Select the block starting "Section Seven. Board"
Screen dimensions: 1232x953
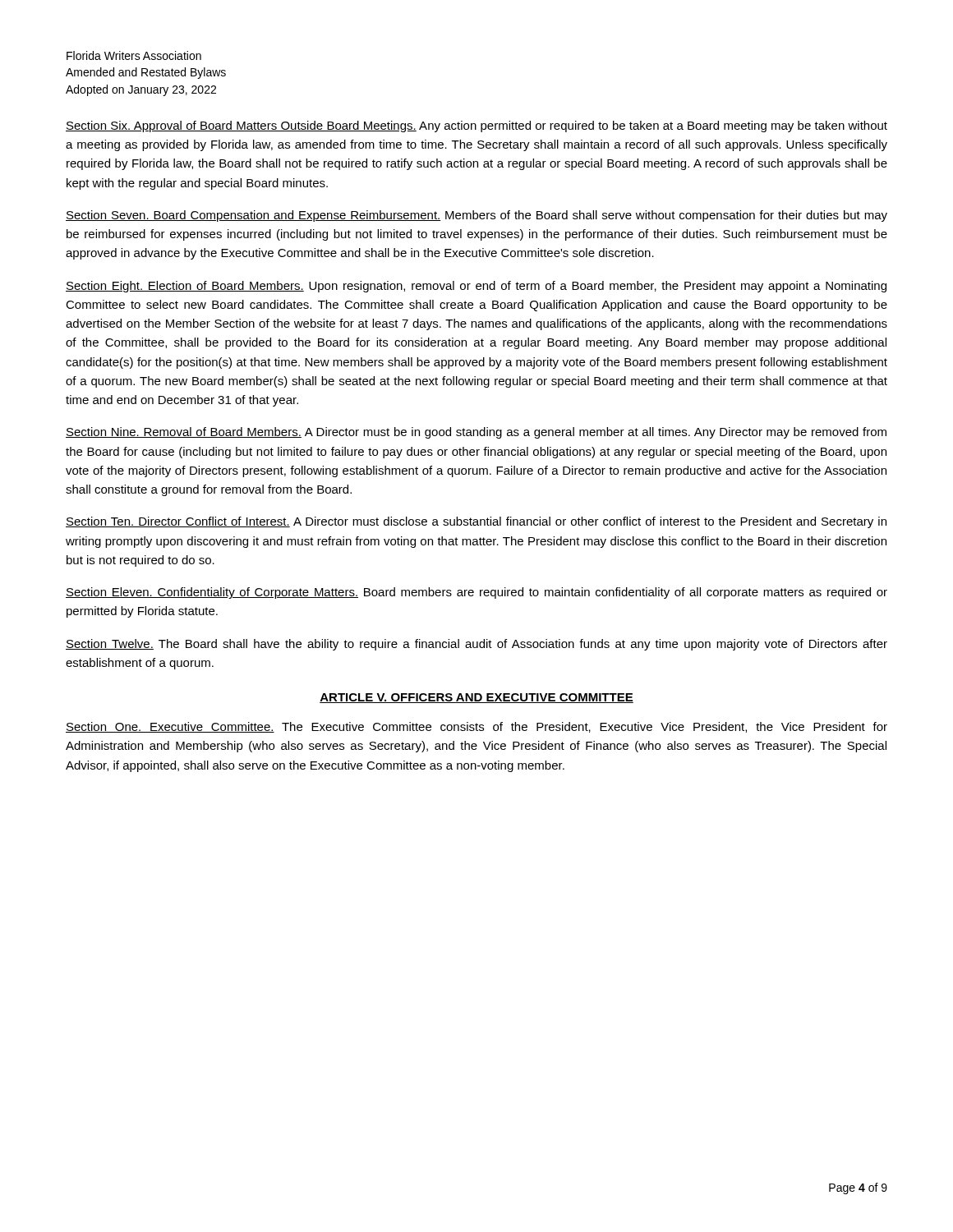tap(476, 234)
